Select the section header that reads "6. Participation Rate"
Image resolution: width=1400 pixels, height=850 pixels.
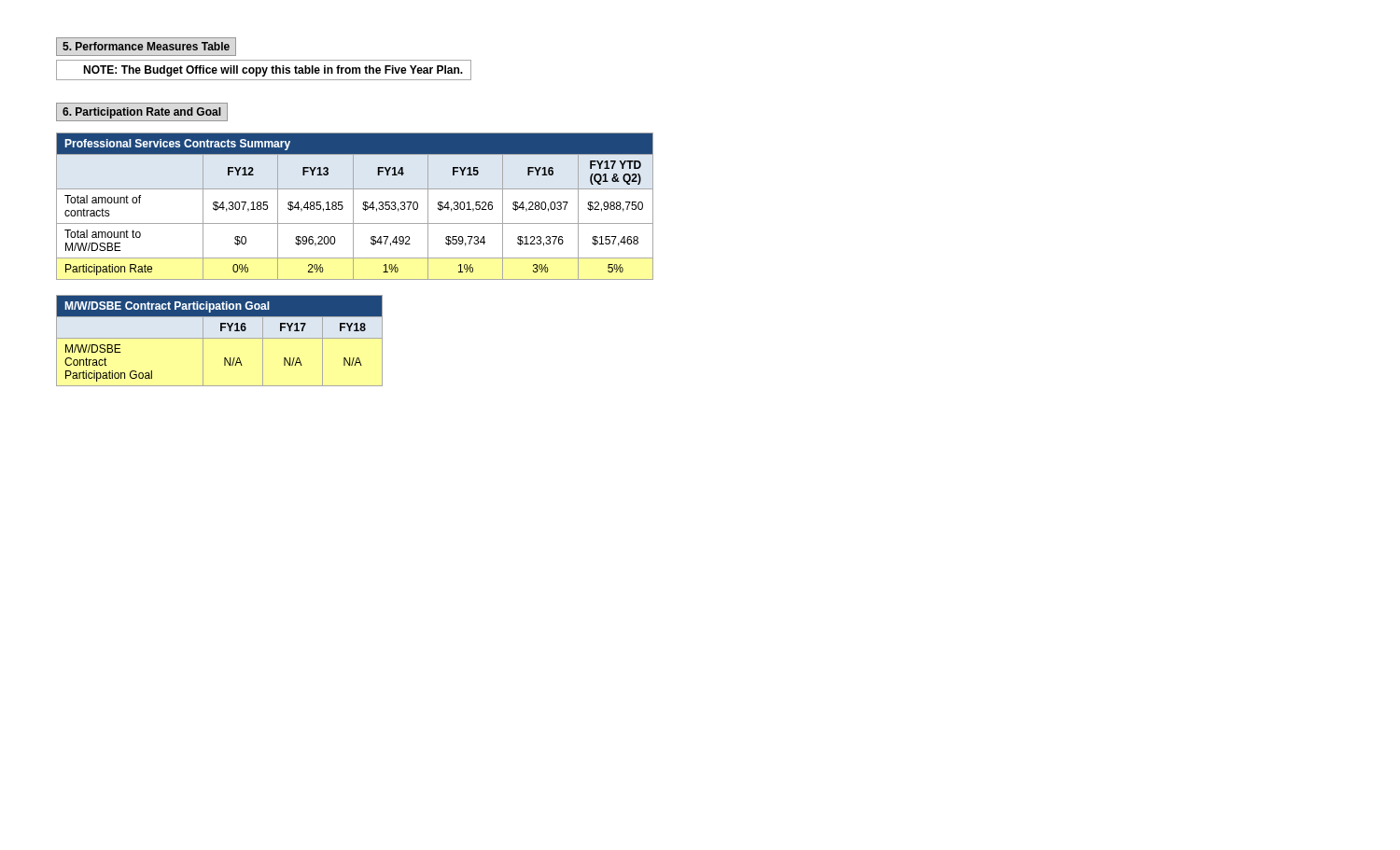[142, 112]
